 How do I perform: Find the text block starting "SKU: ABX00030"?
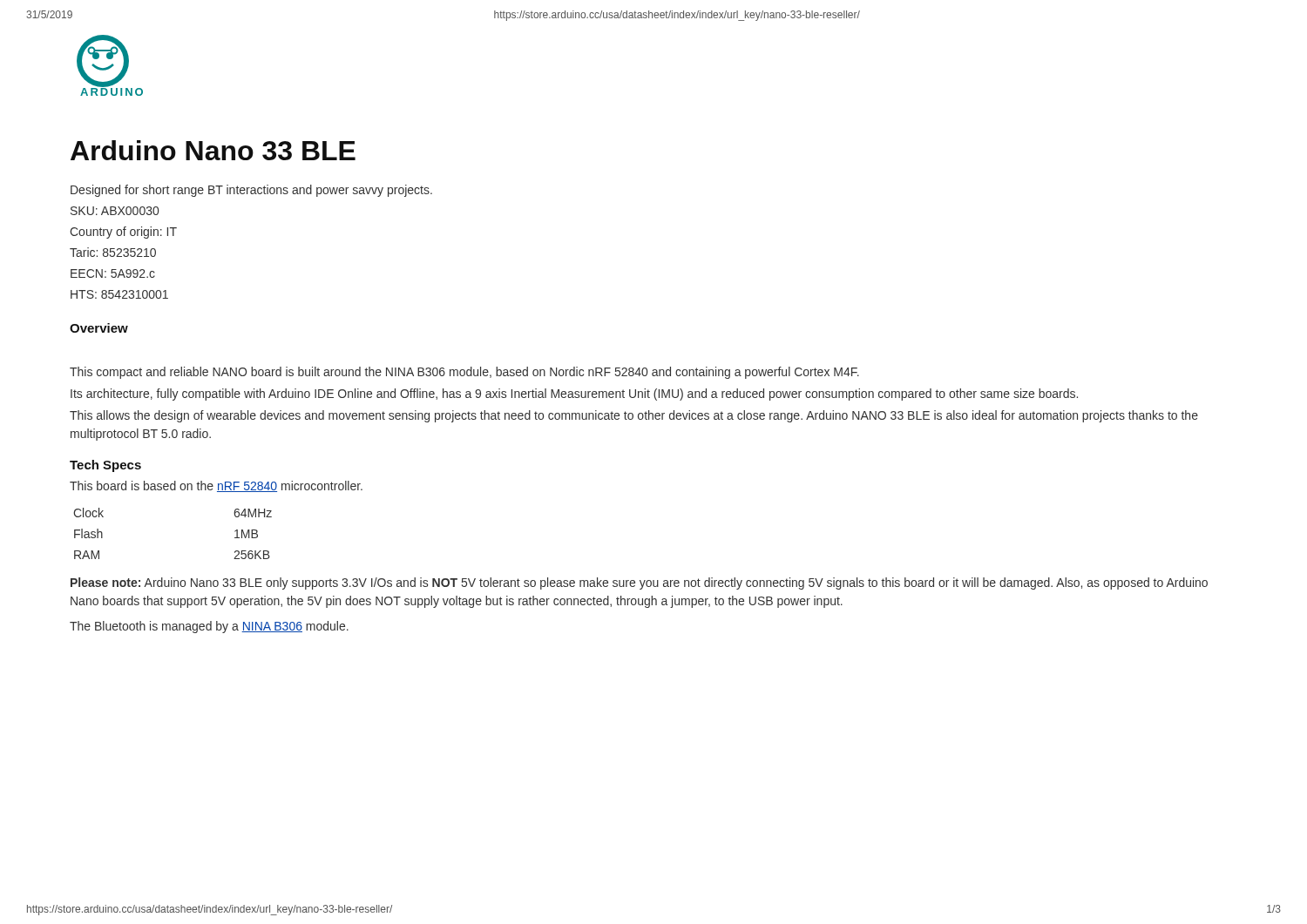click(x=114, y=211)
